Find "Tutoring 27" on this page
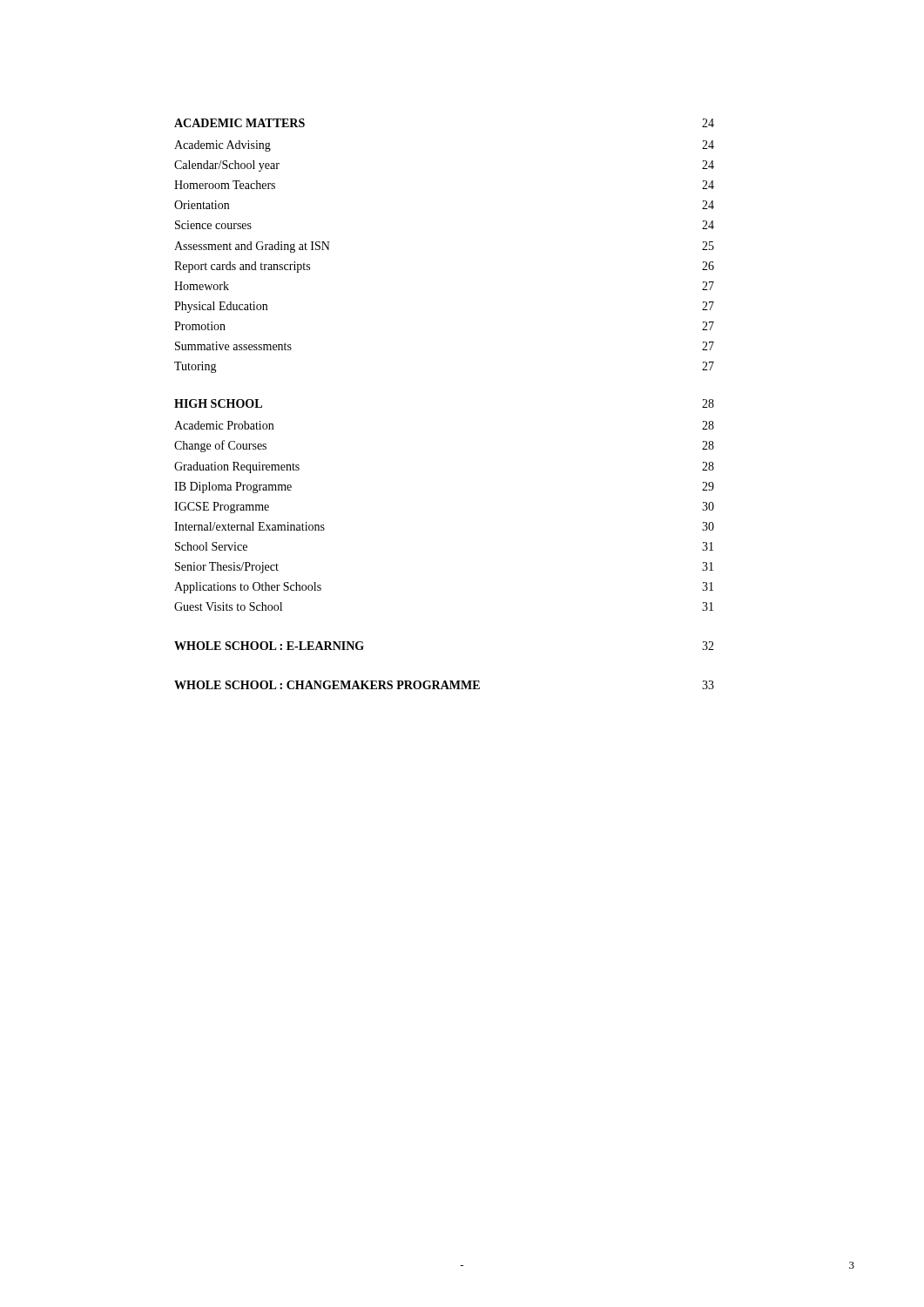Image resolution: width=924 pixels, height=1307 pixels. click(x=189, y=367)
